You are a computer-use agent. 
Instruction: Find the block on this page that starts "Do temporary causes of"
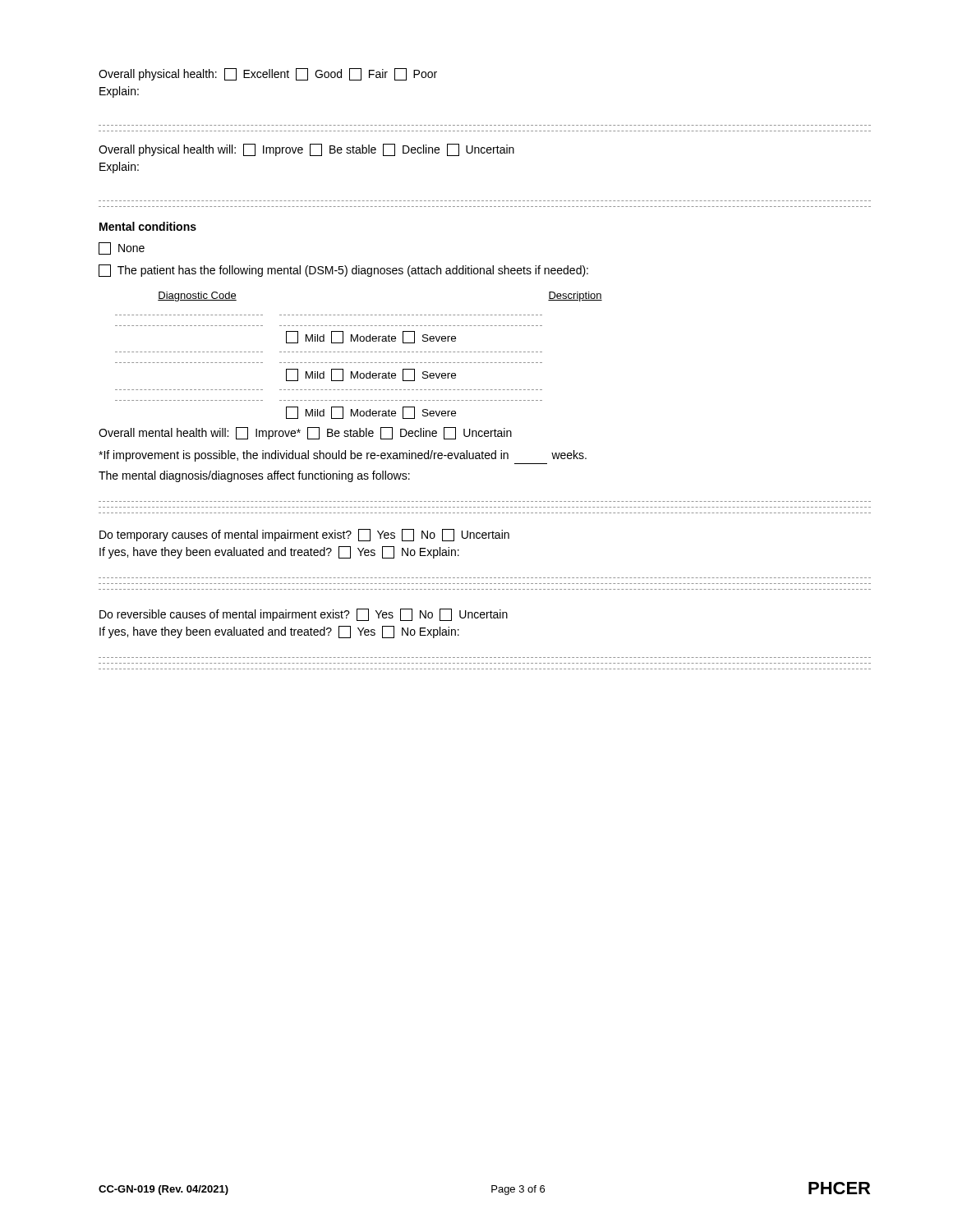pyautogui.click(x=304, y=544)
